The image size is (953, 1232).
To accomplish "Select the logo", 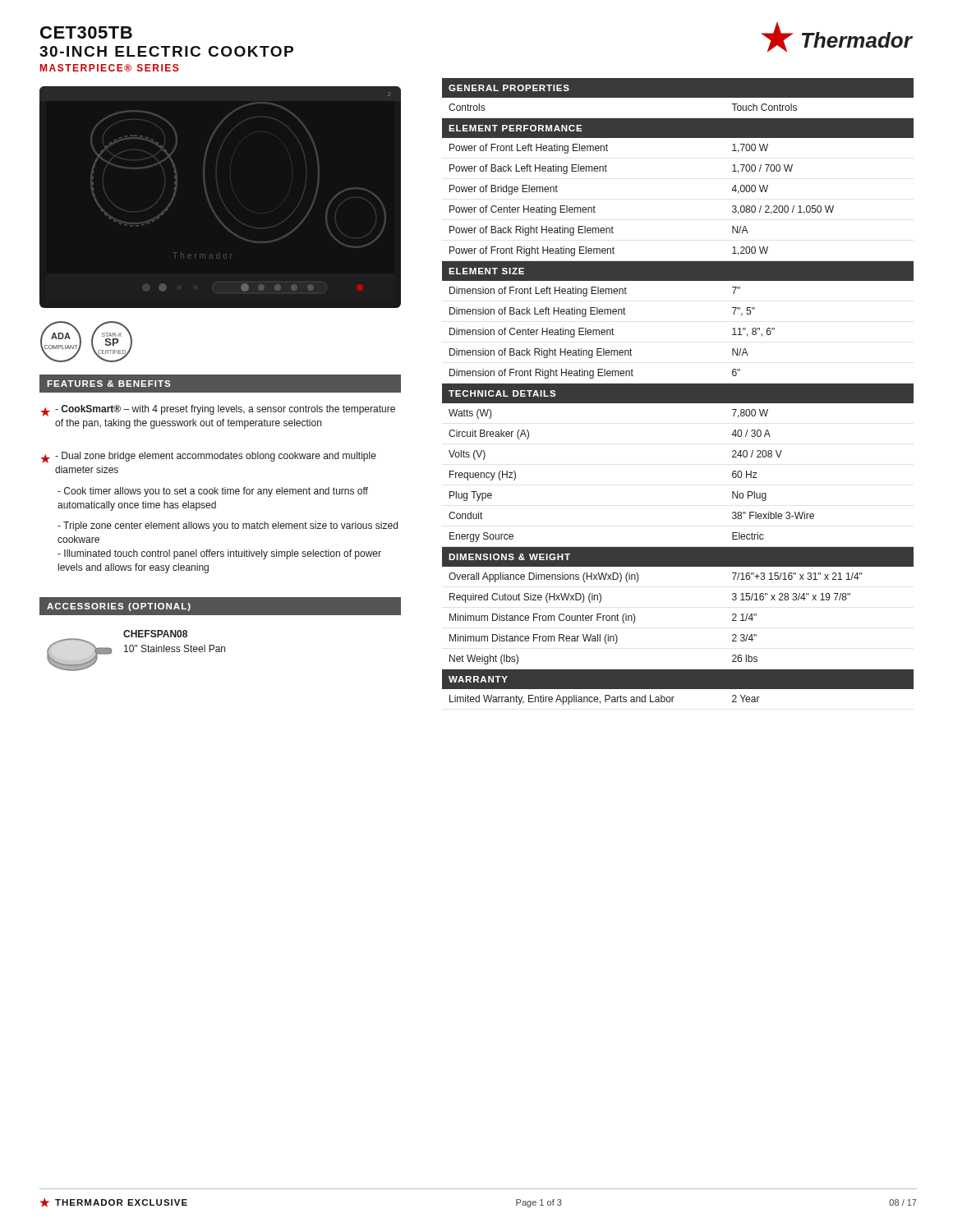I will coord(835,43).
